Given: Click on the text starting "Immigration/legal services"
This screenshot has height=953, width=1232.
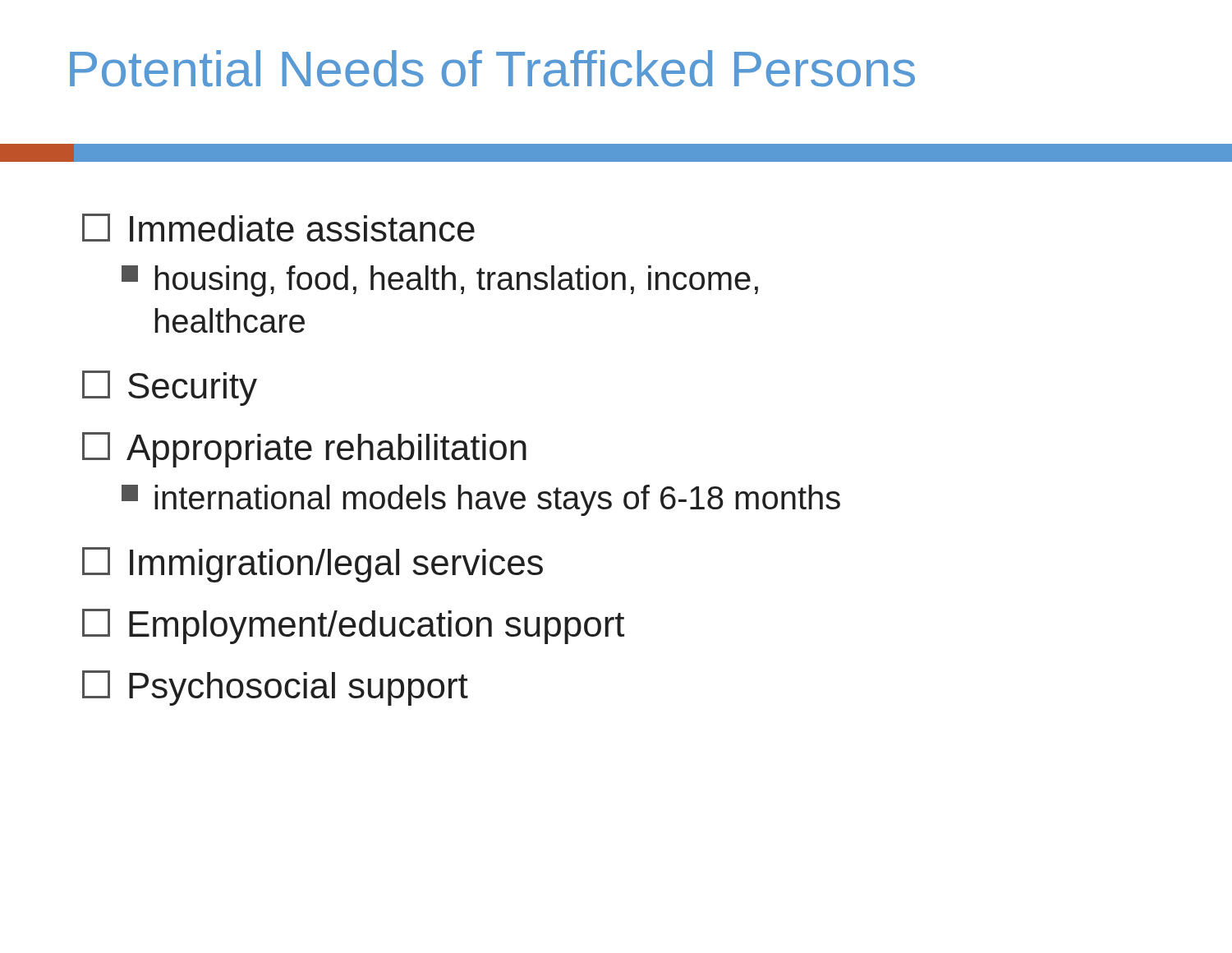Looking at the screenshot, I should pos(313,562).
